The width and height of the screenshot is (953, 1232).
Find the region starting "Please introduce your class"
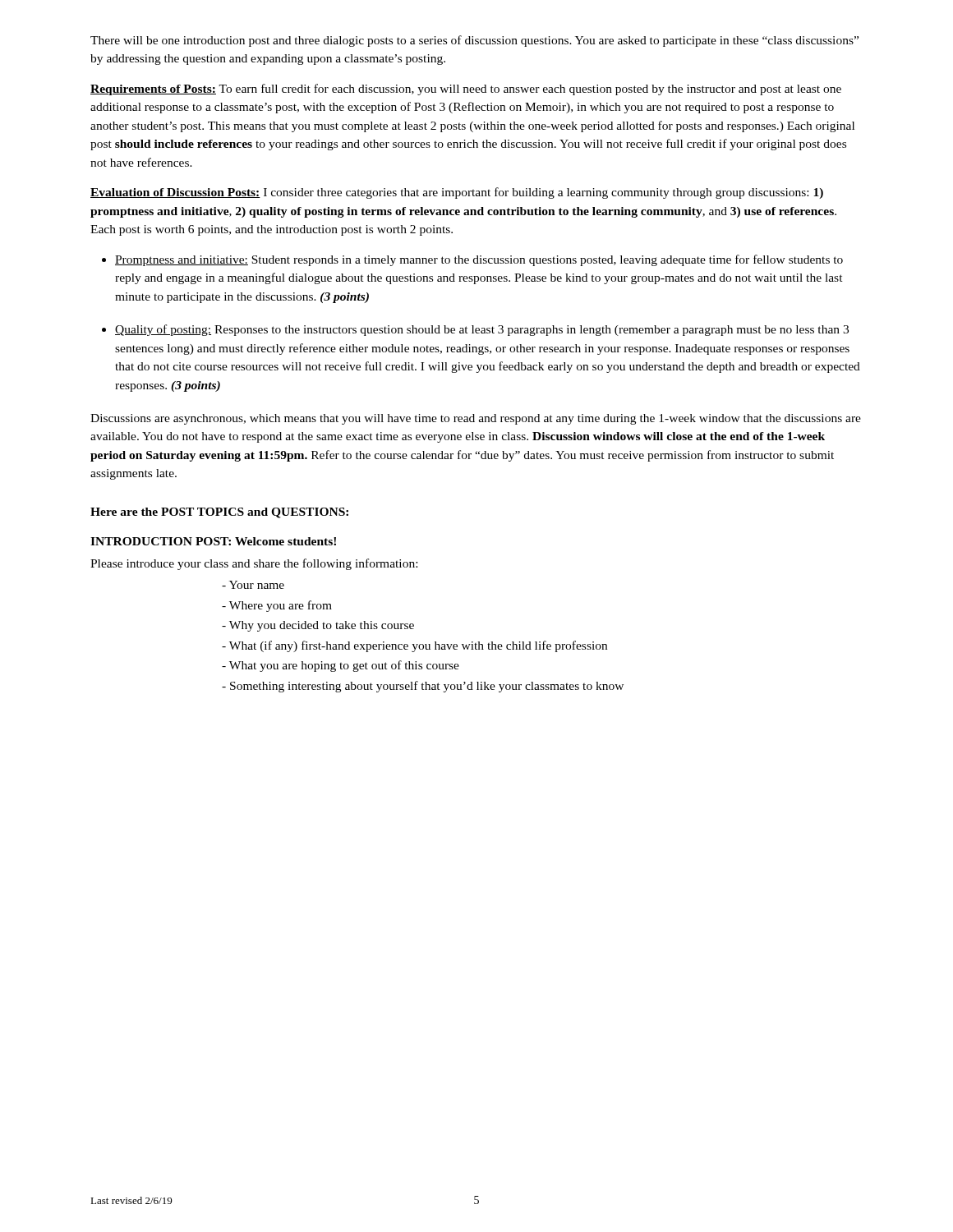pyautogui.click(x=254, y=563)
